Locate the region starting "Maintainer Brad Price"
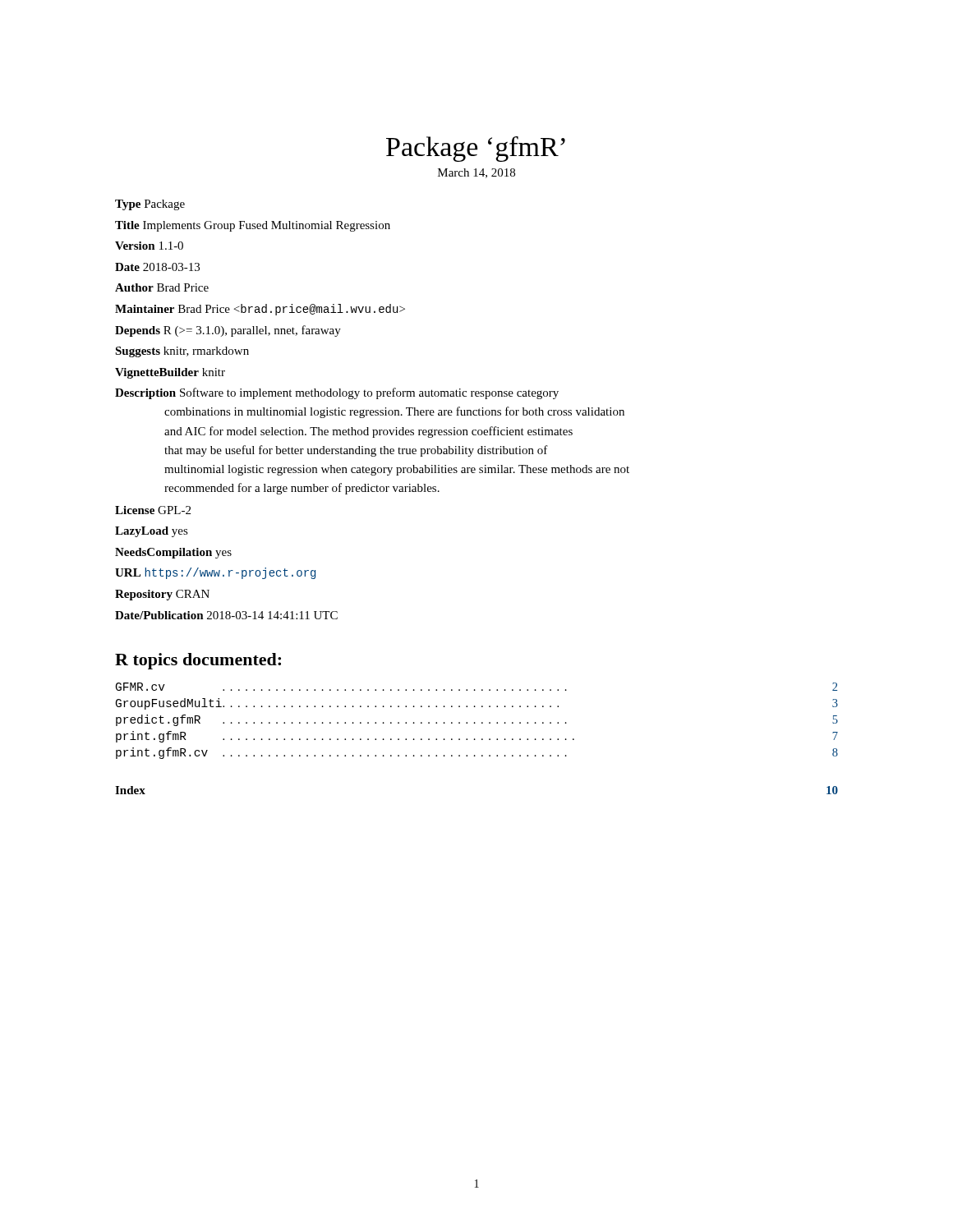The width and height of the screenshot is (953, 1232). pos(260,309)
